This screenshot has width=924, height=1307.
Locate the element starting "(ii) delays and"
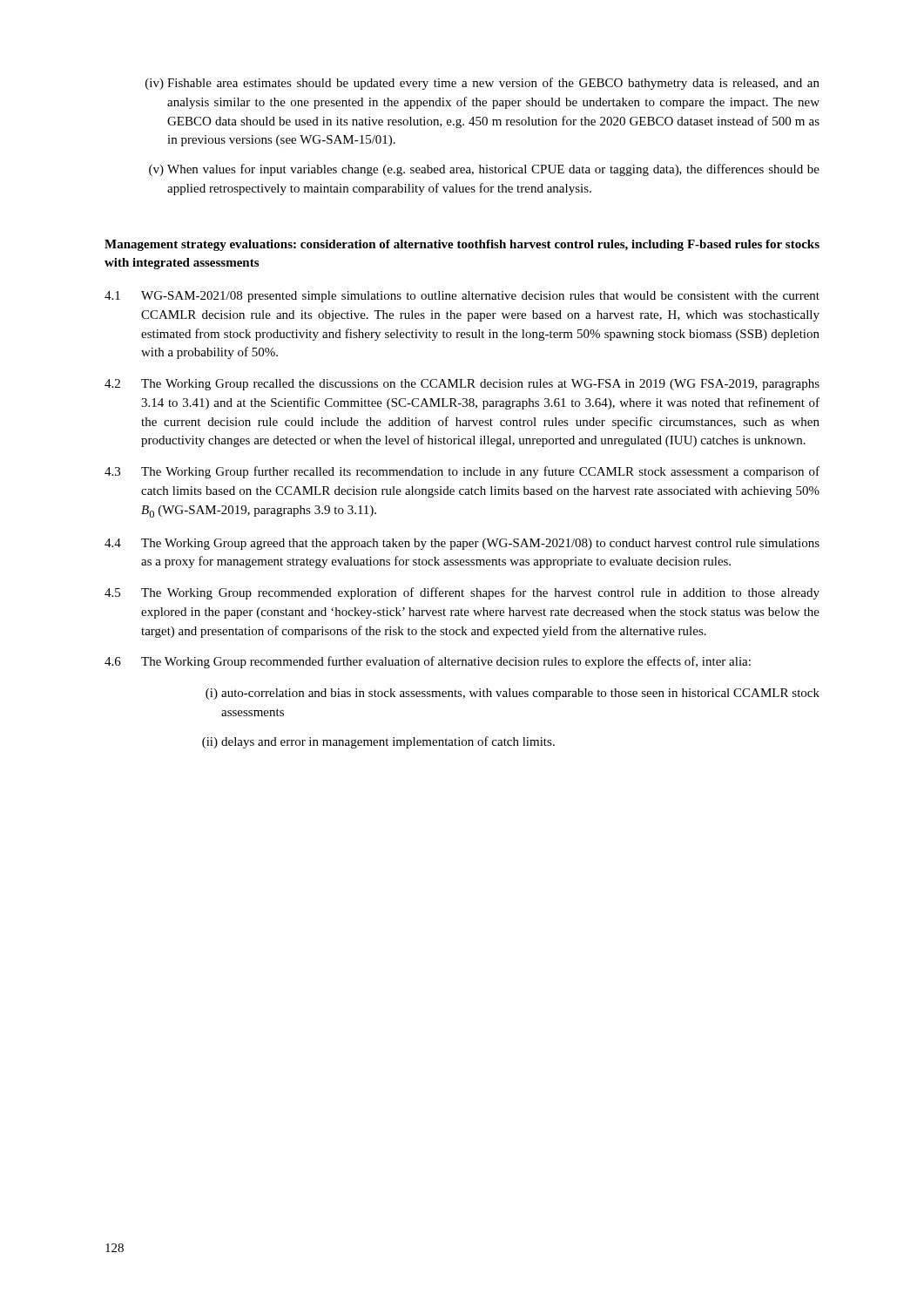(488, 742)
